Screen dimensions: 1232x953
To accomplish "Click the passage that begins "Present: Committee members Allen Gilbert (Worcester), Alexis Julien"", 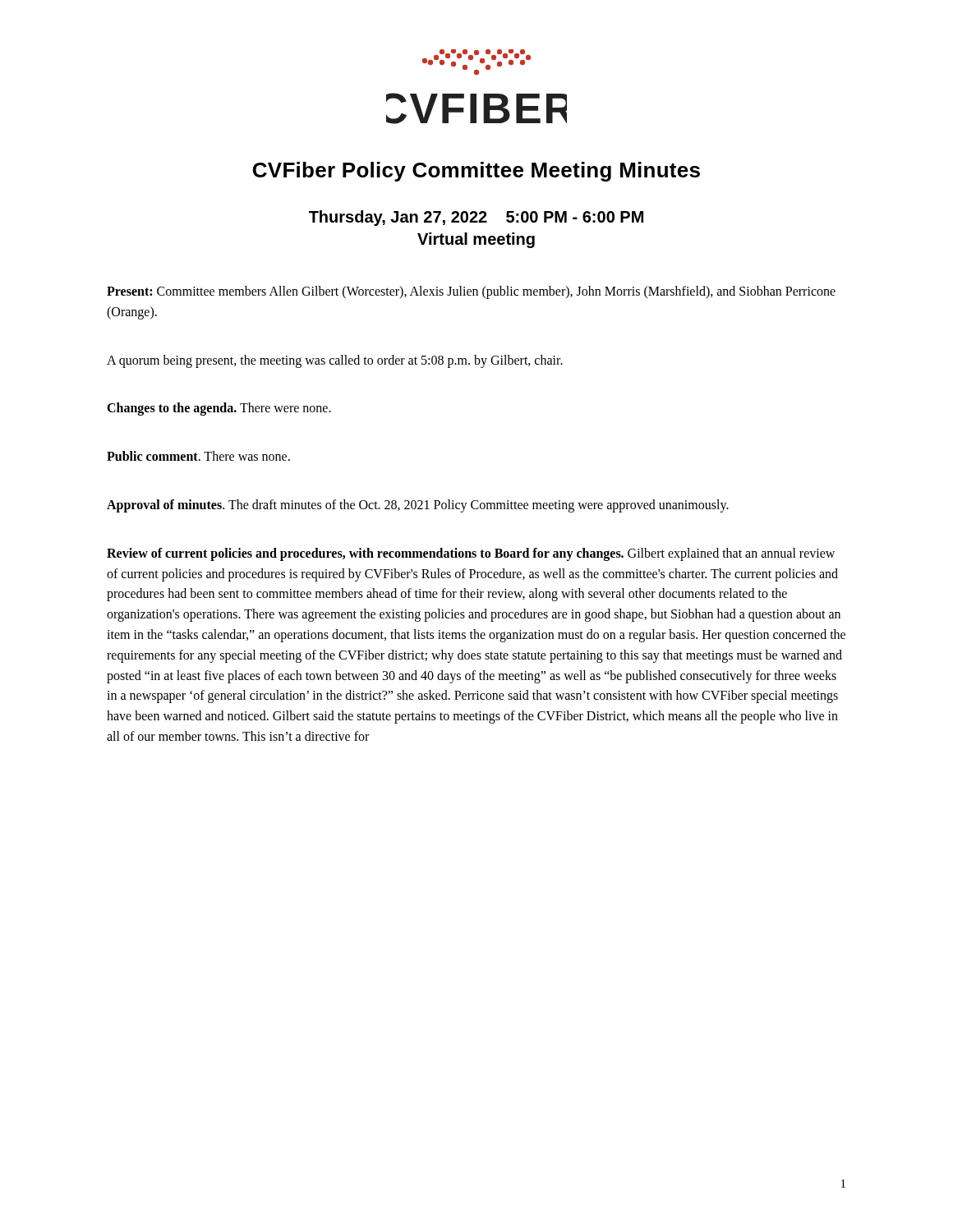I will [471, 301].
